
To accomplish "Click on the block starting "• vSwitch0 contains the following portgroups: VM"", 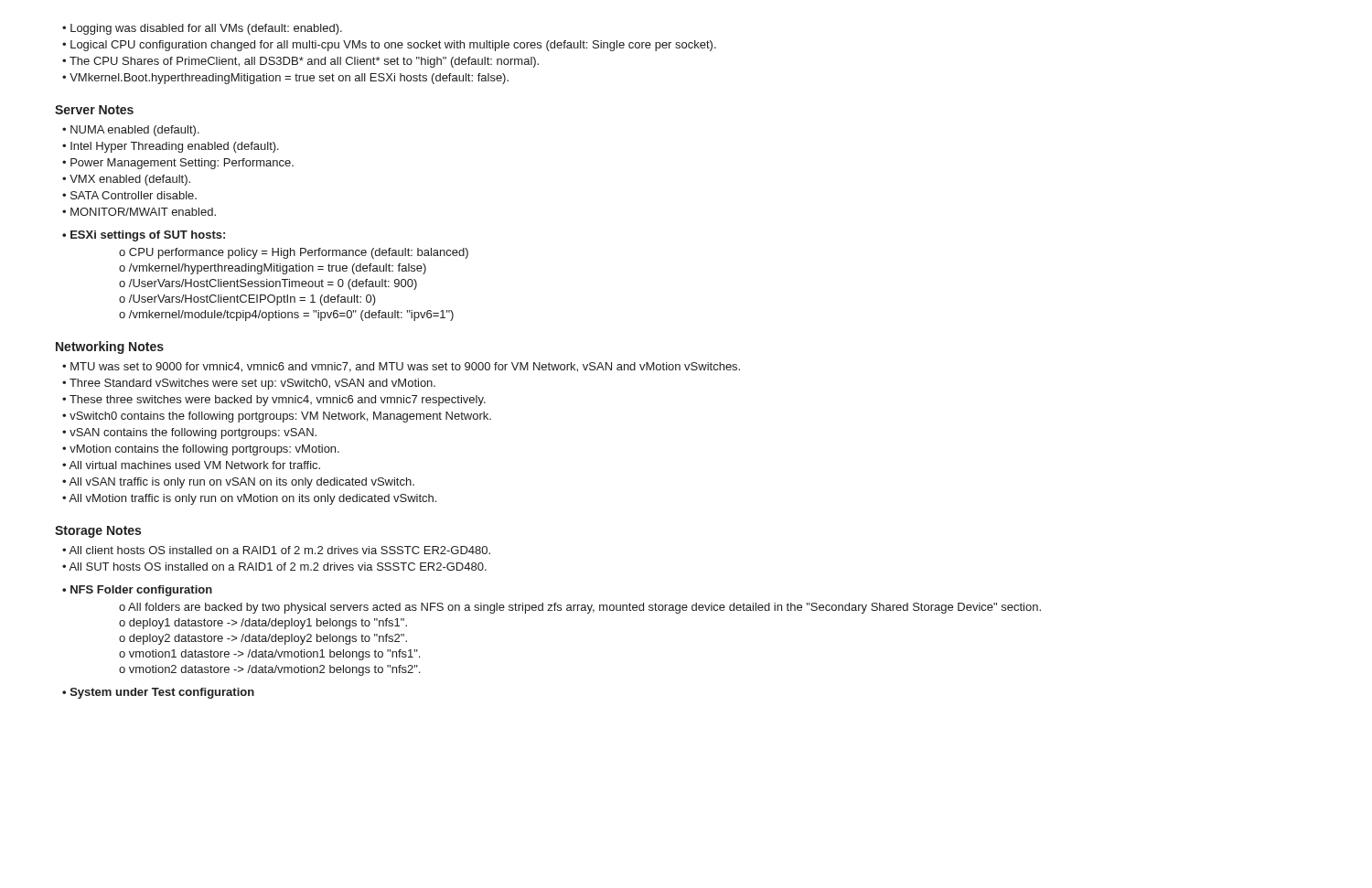I will click(x=277, y=416).
